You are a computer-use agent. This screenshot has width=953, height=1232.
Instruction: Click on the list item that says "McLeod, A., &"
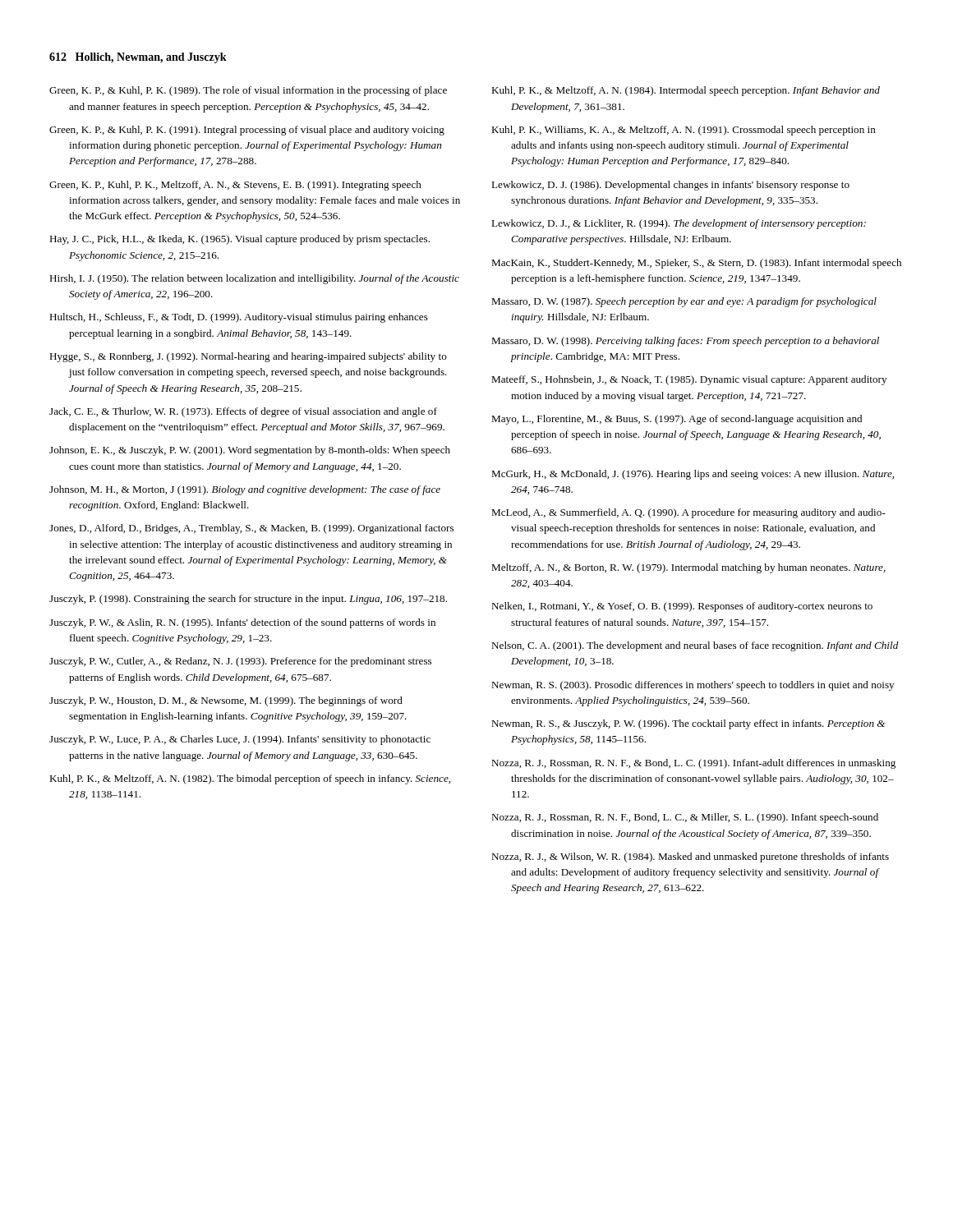[688, 528]
